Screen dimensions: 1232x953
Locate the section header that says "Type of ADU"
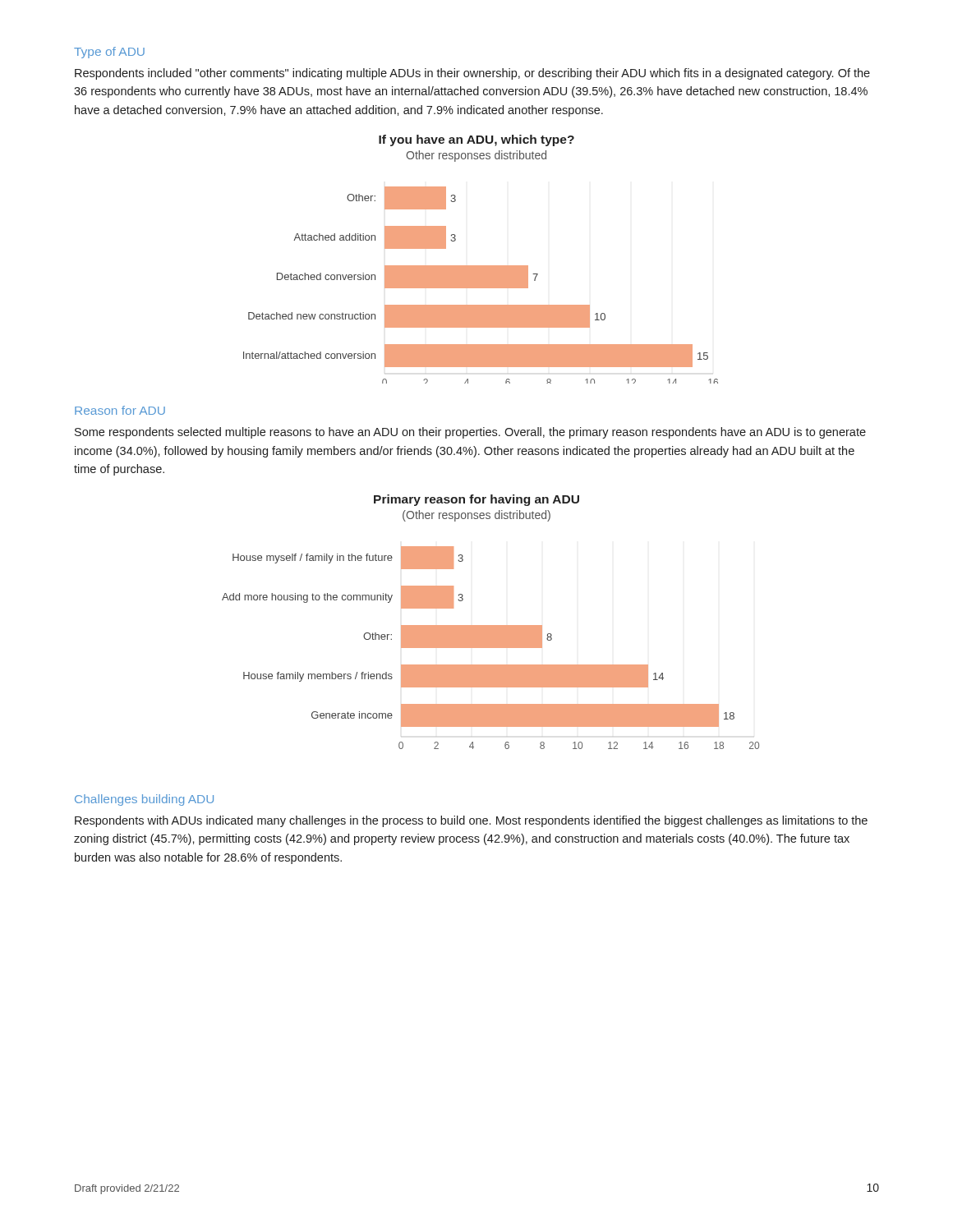tap(110, 51)
